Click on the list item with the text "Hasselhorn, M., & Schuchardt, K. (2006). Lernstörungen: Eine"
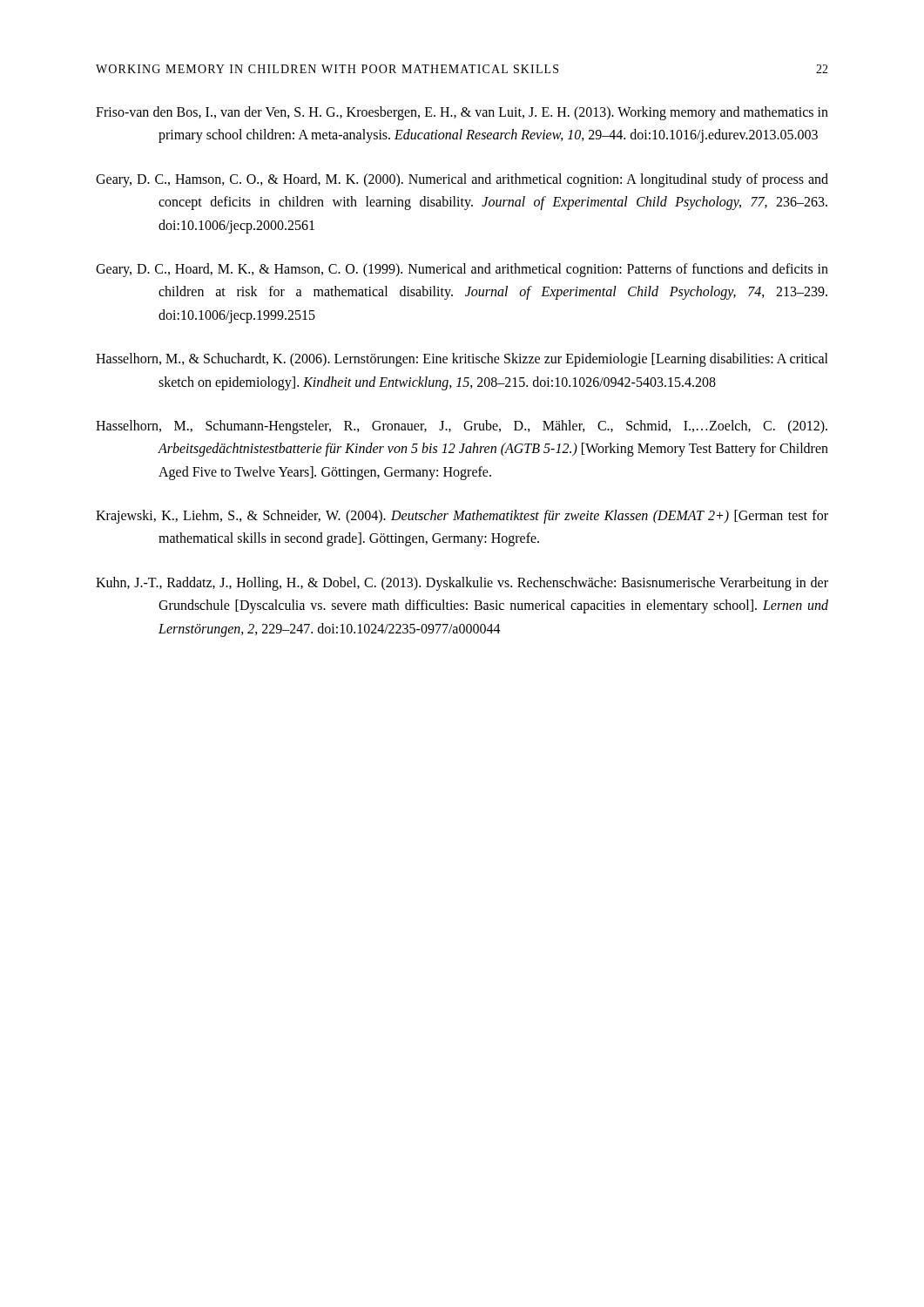Image resolution: width=924 pixels, height=1307 pixels. click(x=462, y=370)
